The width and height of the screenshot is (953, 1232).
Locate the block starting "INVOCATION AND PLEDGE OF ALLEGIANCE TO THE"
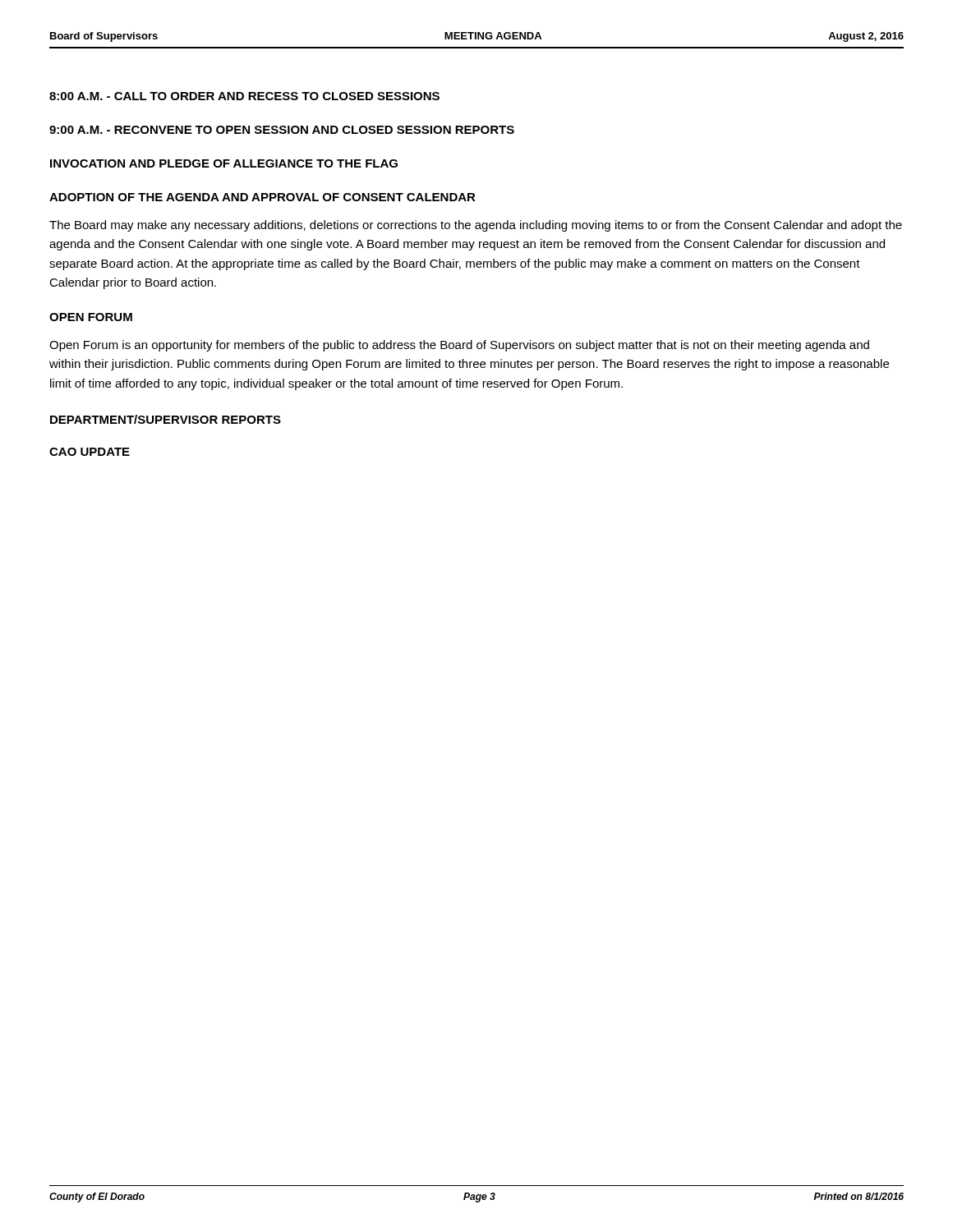224,163
